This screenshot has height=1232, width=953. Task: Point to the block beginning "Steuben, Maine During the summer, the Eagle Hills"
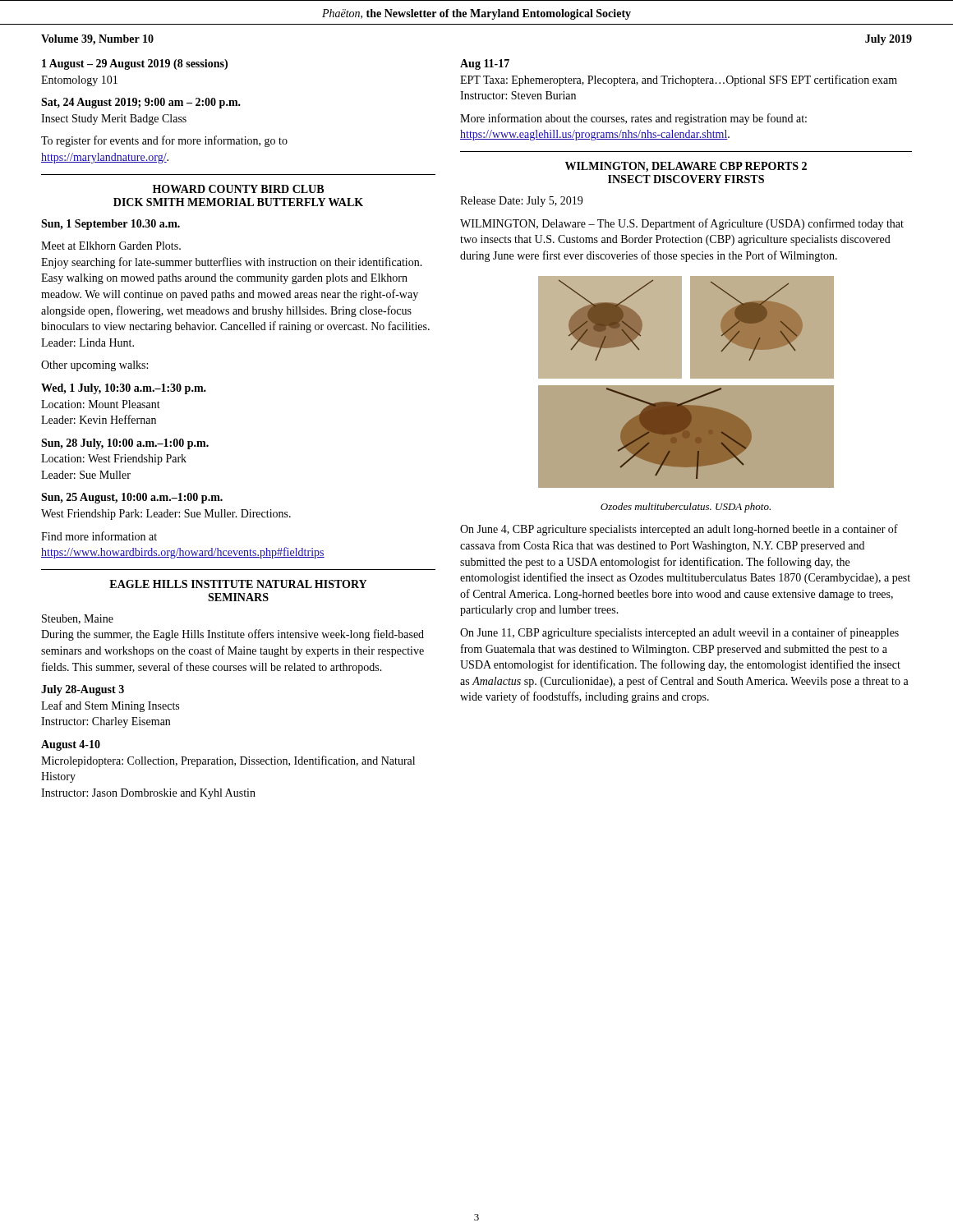click(238, 643)
